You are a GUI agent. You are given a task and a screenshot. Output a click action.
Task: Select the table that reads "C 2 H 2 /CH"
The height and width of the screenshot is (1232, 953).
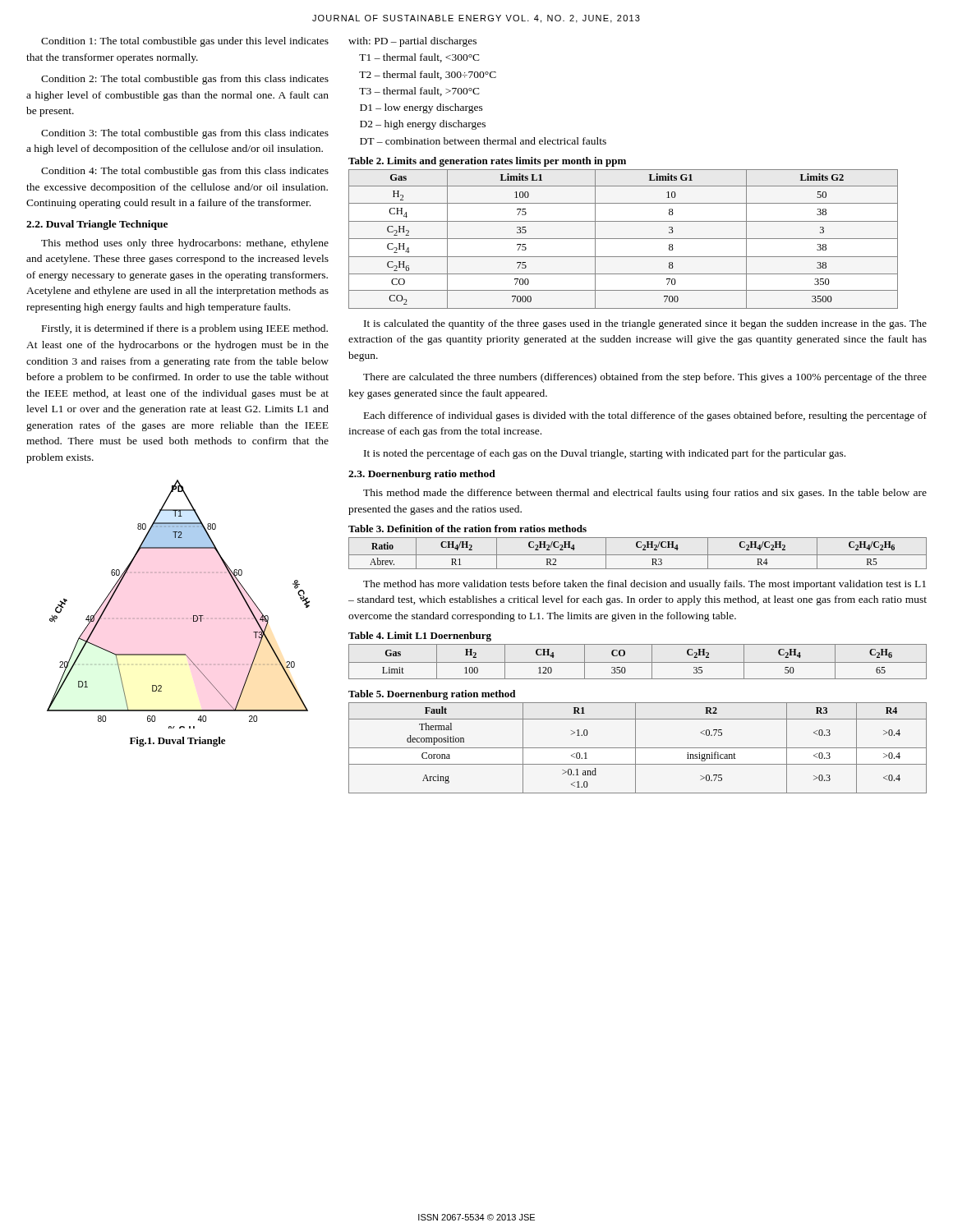(638, 553)
